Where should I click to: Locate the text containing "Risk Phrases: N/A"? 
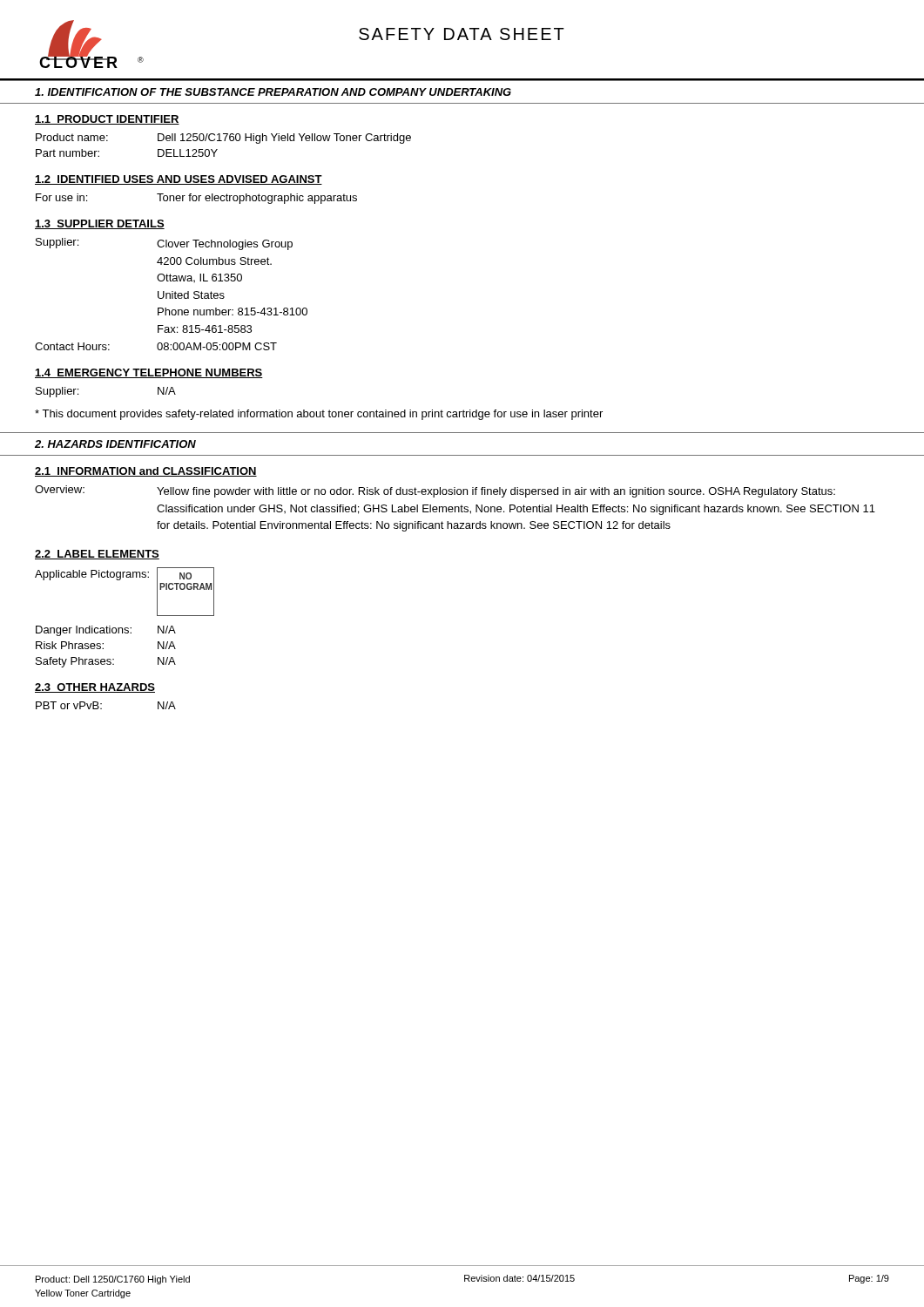[106, 645]
